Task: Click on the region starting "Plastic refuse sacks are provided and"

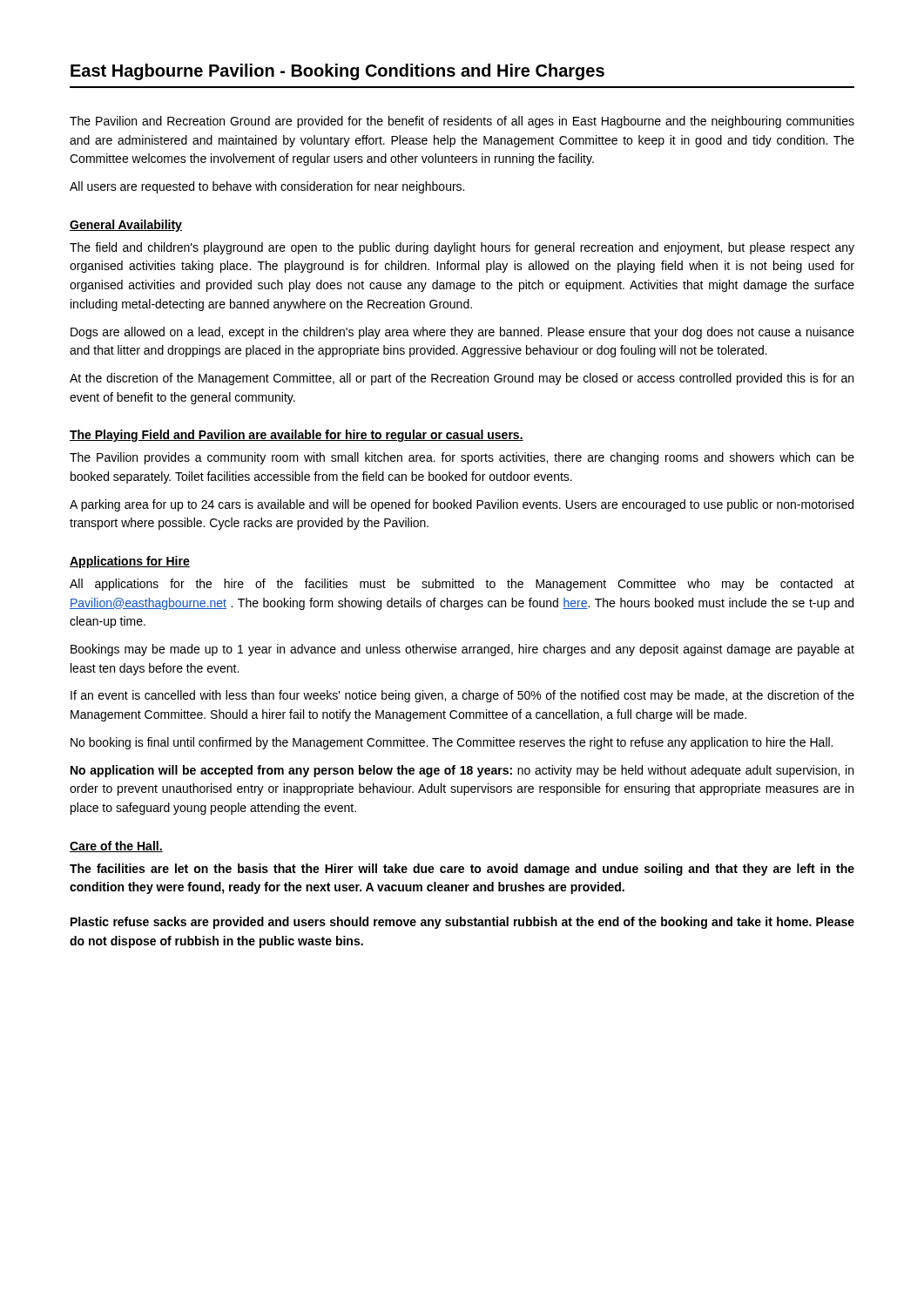Action: click(462, 931)
